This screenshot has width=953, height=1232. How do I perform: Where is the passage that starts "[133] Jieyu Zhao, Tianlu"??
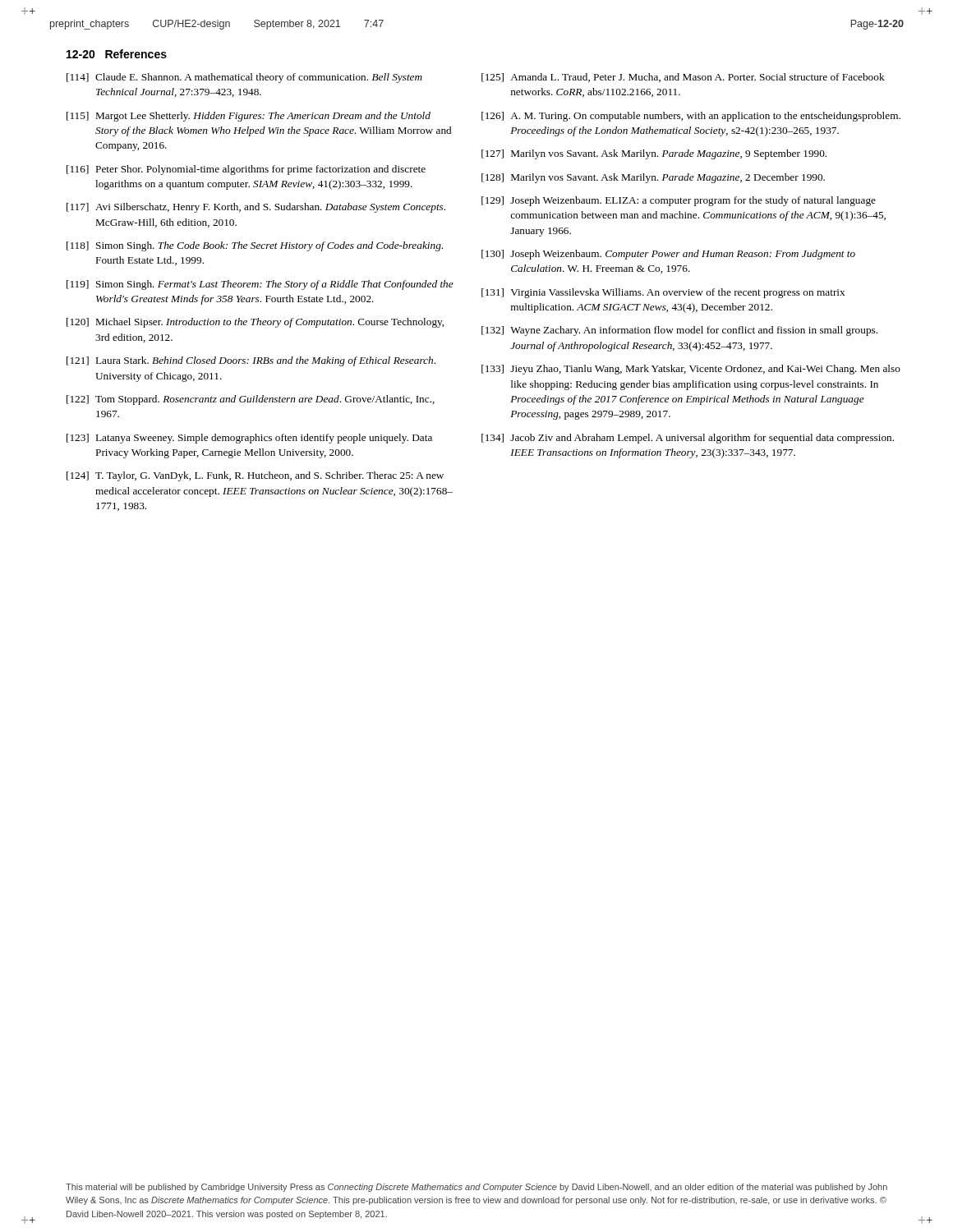coord(692,392)
